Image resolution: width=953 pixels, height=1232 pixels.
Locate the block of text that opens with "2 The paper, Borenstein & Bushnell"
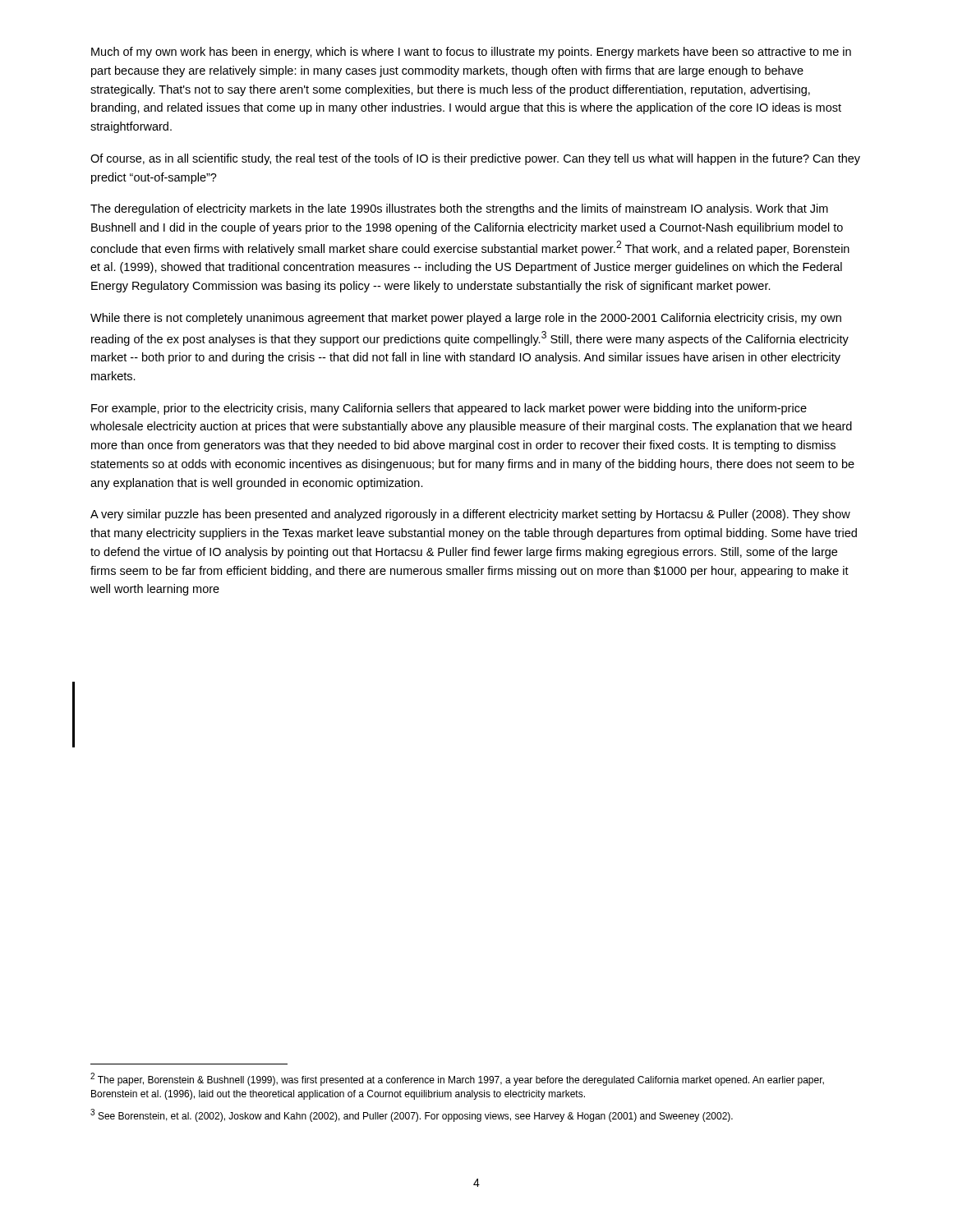coord(458,1086)
